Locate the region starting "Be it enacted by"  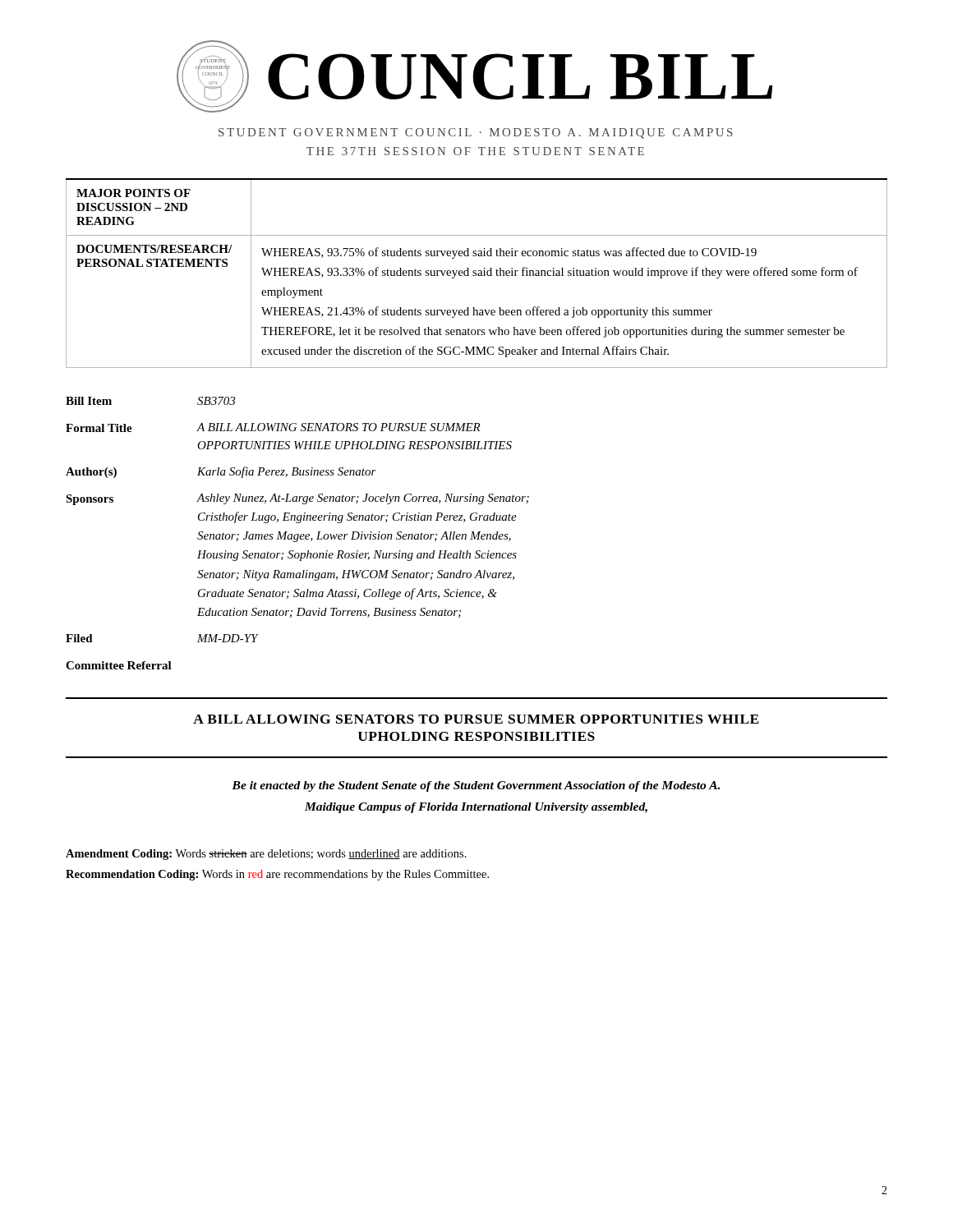tap(476, 795)
